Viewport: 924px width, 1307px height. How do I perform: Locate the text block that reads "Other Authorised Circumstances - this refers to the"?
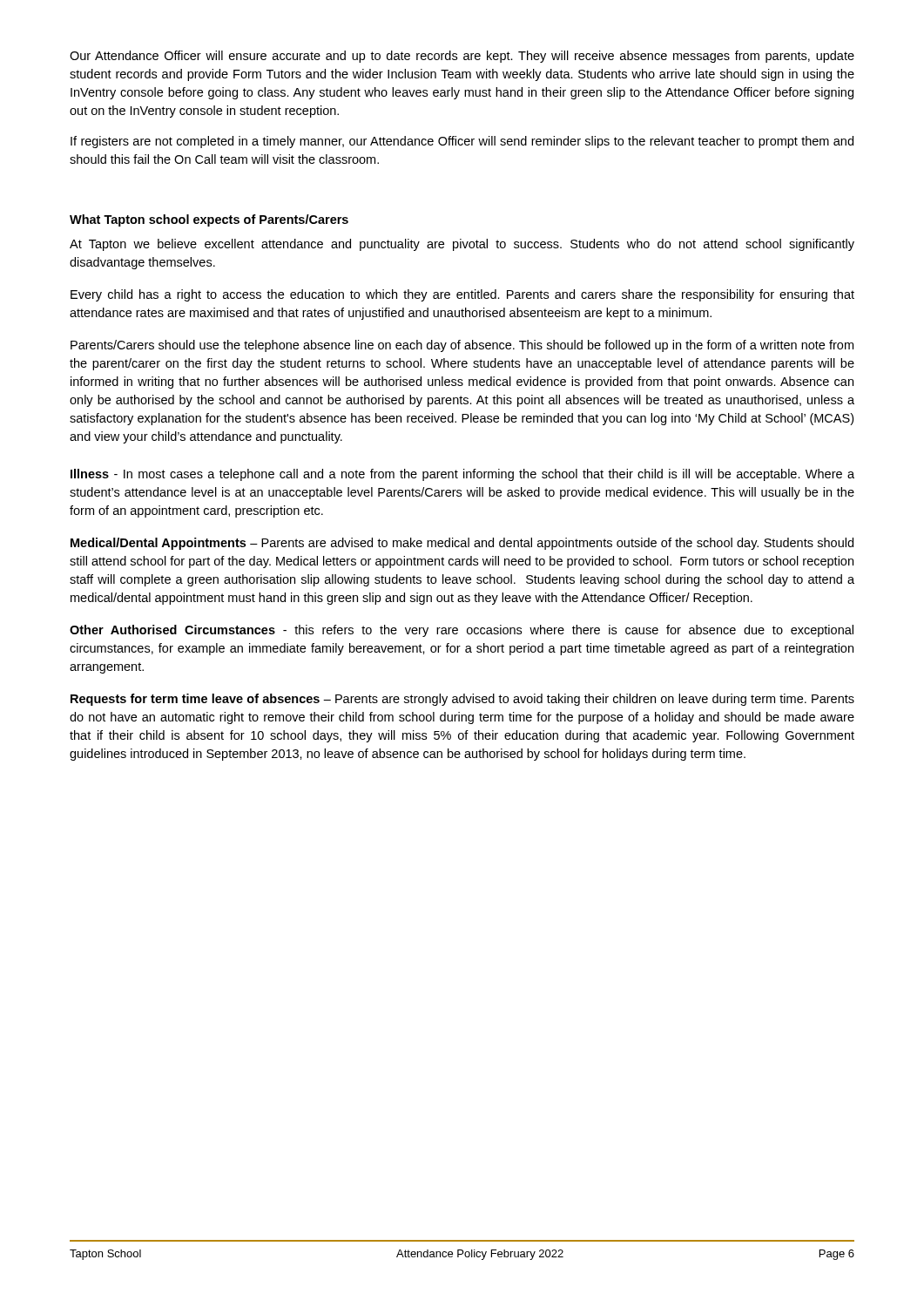point(462,649)
